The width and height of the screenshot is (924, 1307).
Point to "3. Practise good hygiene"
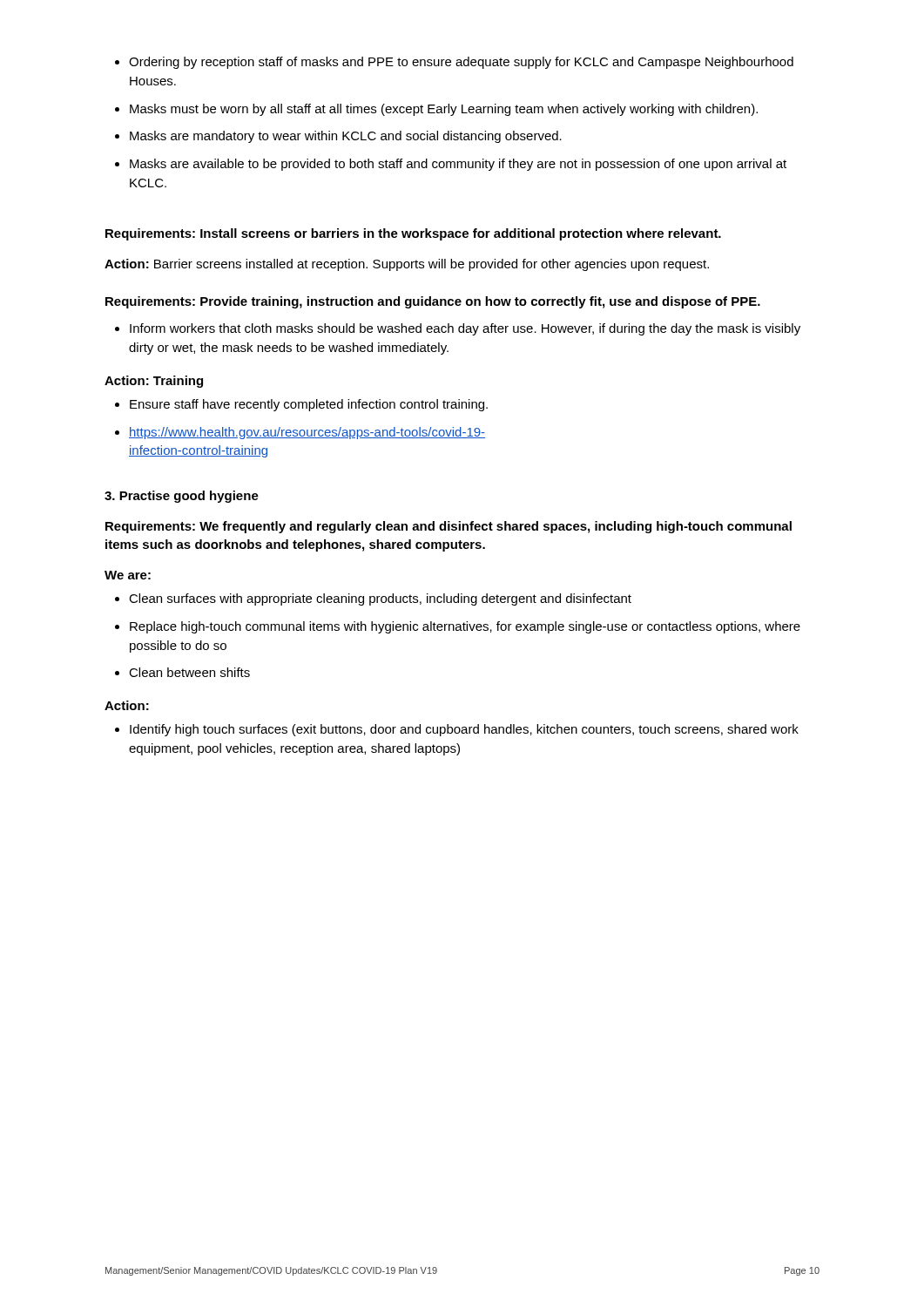182,497
